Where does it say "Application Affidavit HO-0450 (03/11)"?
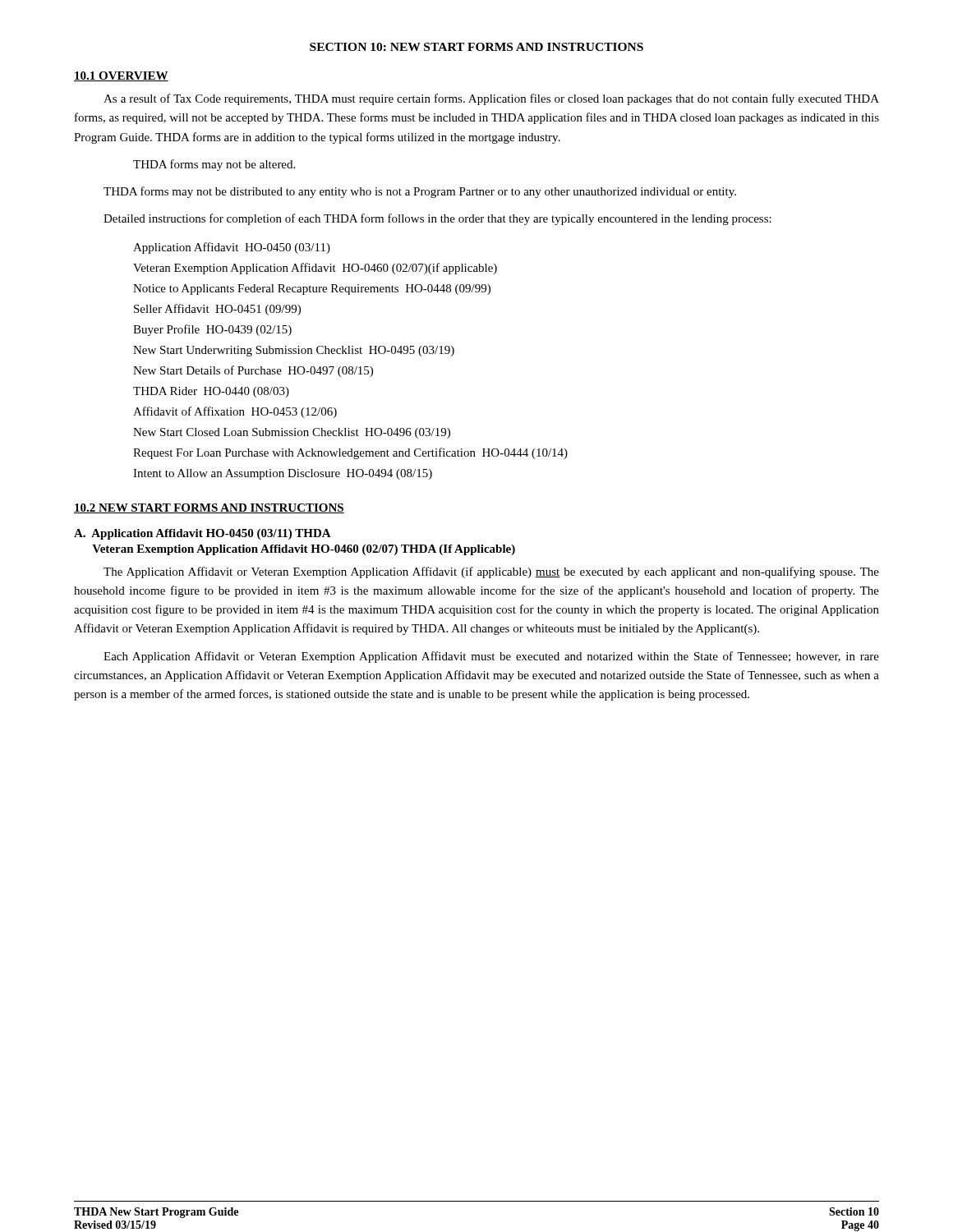Viewport: 953px width, 1232px height. click(232, 247)
